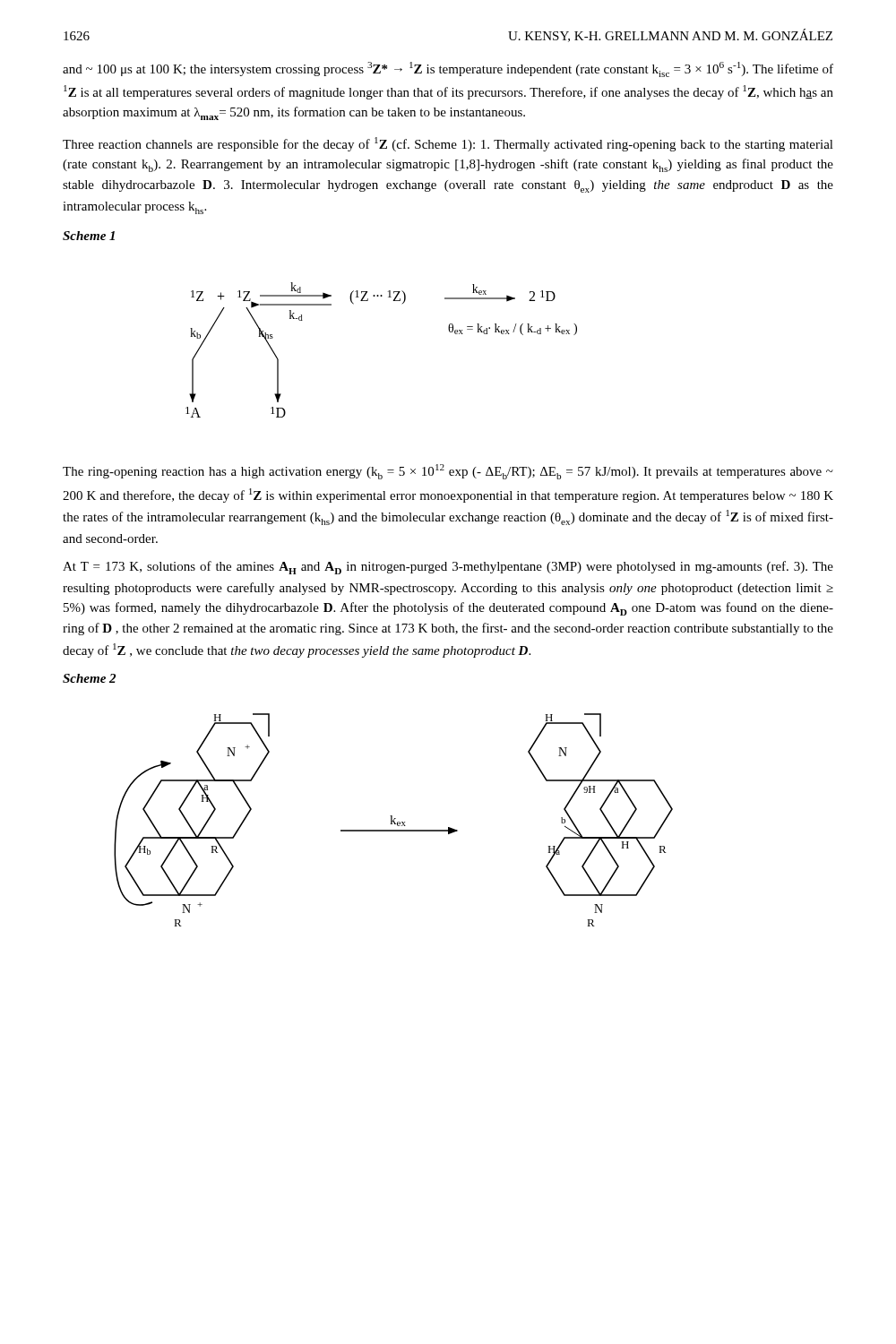The image size is (896, 1344).
Task: Find the block starting "At T = 173 K, solutions"
Action: (448, 608)
